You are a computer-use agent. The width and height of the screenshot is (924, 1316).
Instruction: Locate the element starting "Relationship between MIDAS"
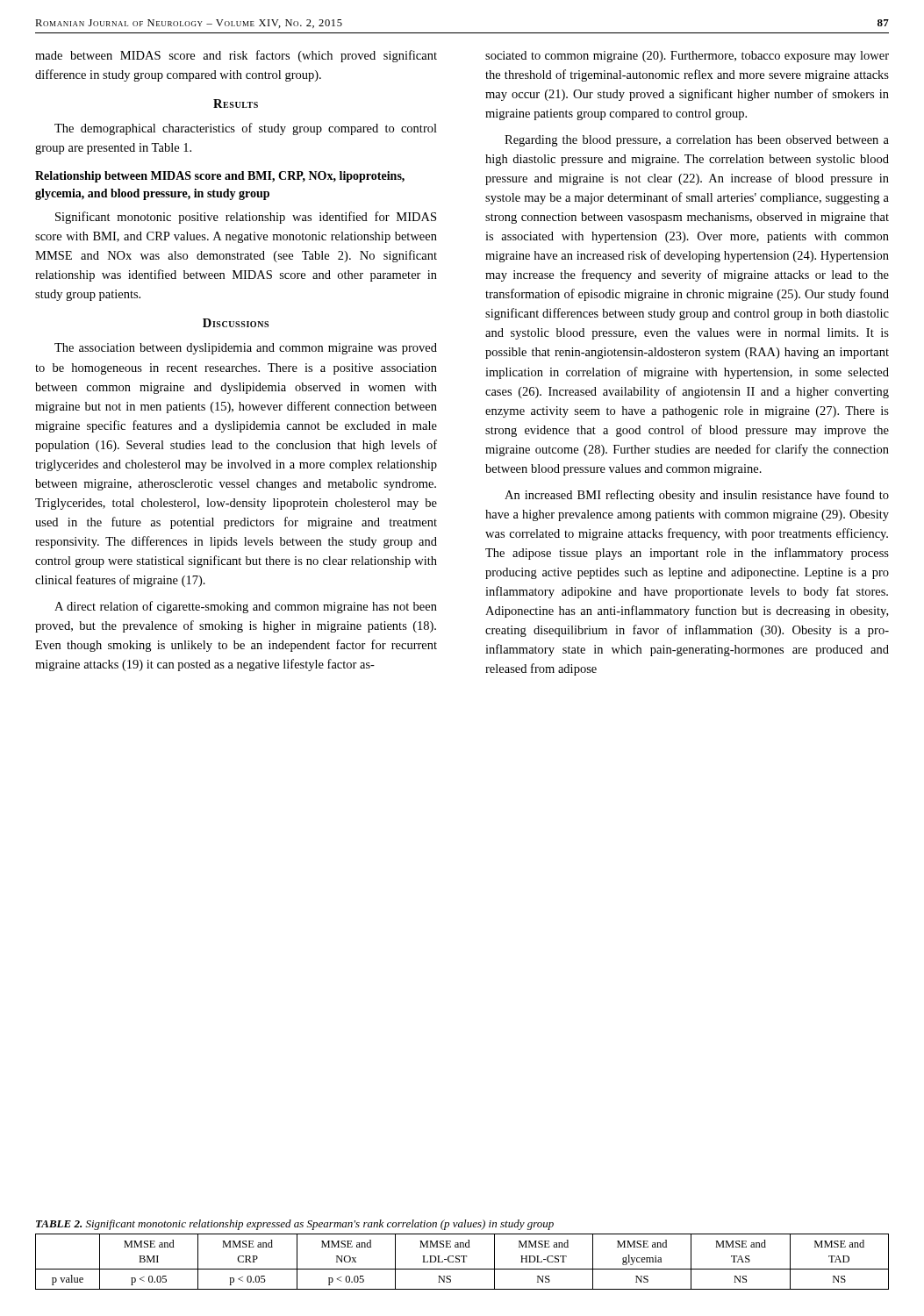pos(220,185)
